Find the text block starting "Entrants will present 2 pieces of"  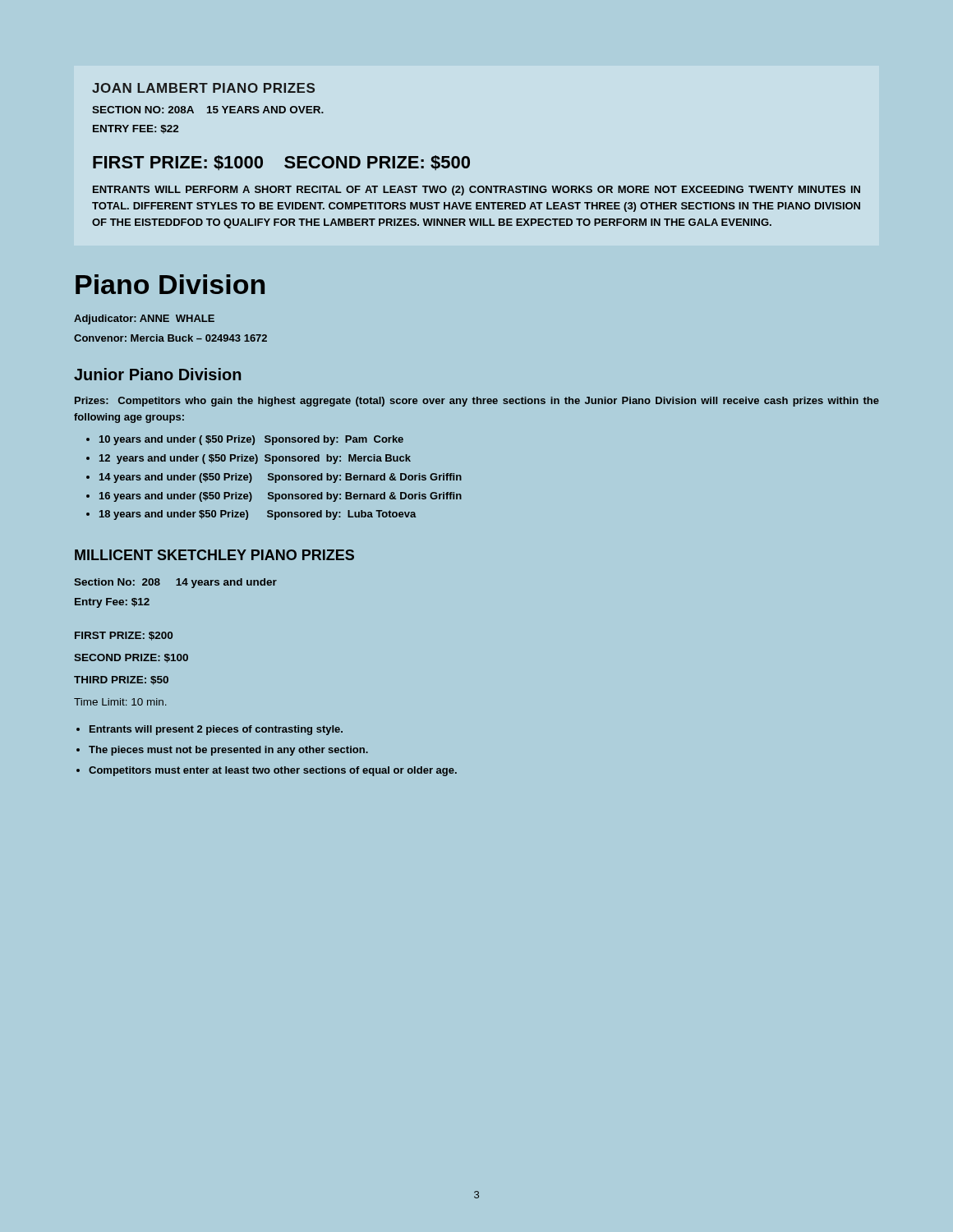[x=216, y=729]
